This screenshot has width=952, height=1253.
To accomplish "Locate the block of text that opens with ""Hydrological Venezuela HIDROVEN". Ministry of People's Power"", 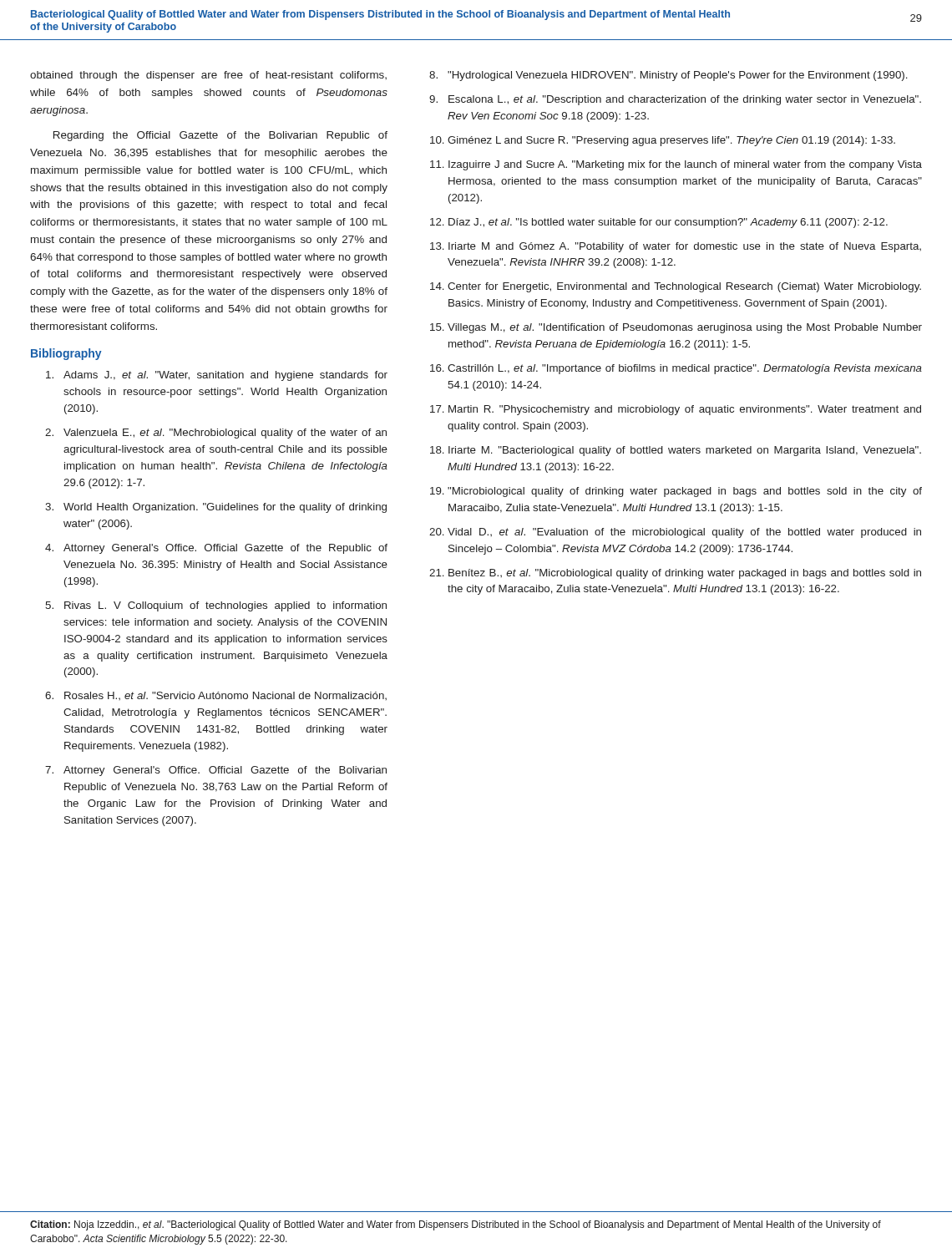I will (x=676, y=75).
